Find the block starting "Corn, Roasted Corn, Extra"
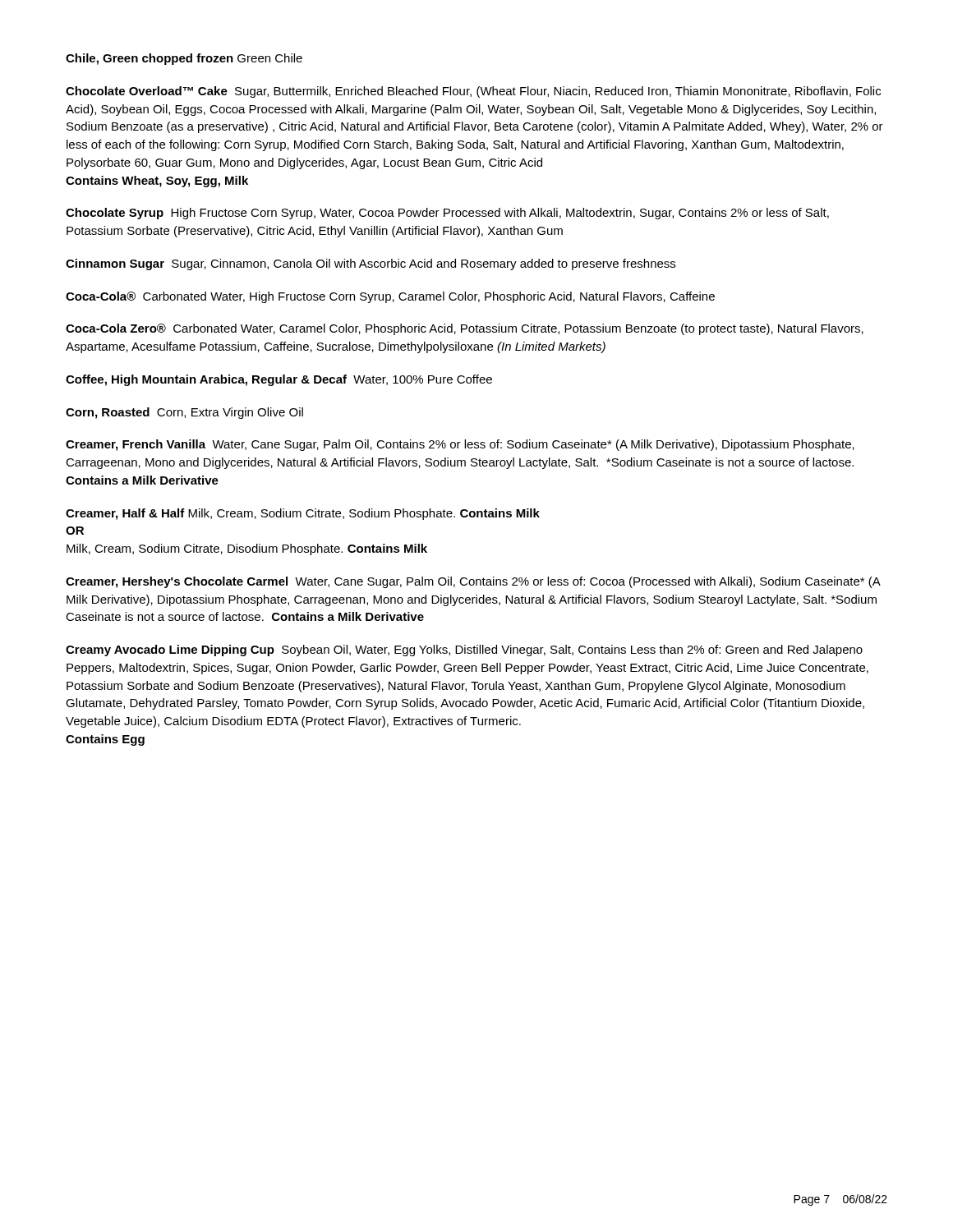Viewport: 953px width, 1232px height. point(185,411)
